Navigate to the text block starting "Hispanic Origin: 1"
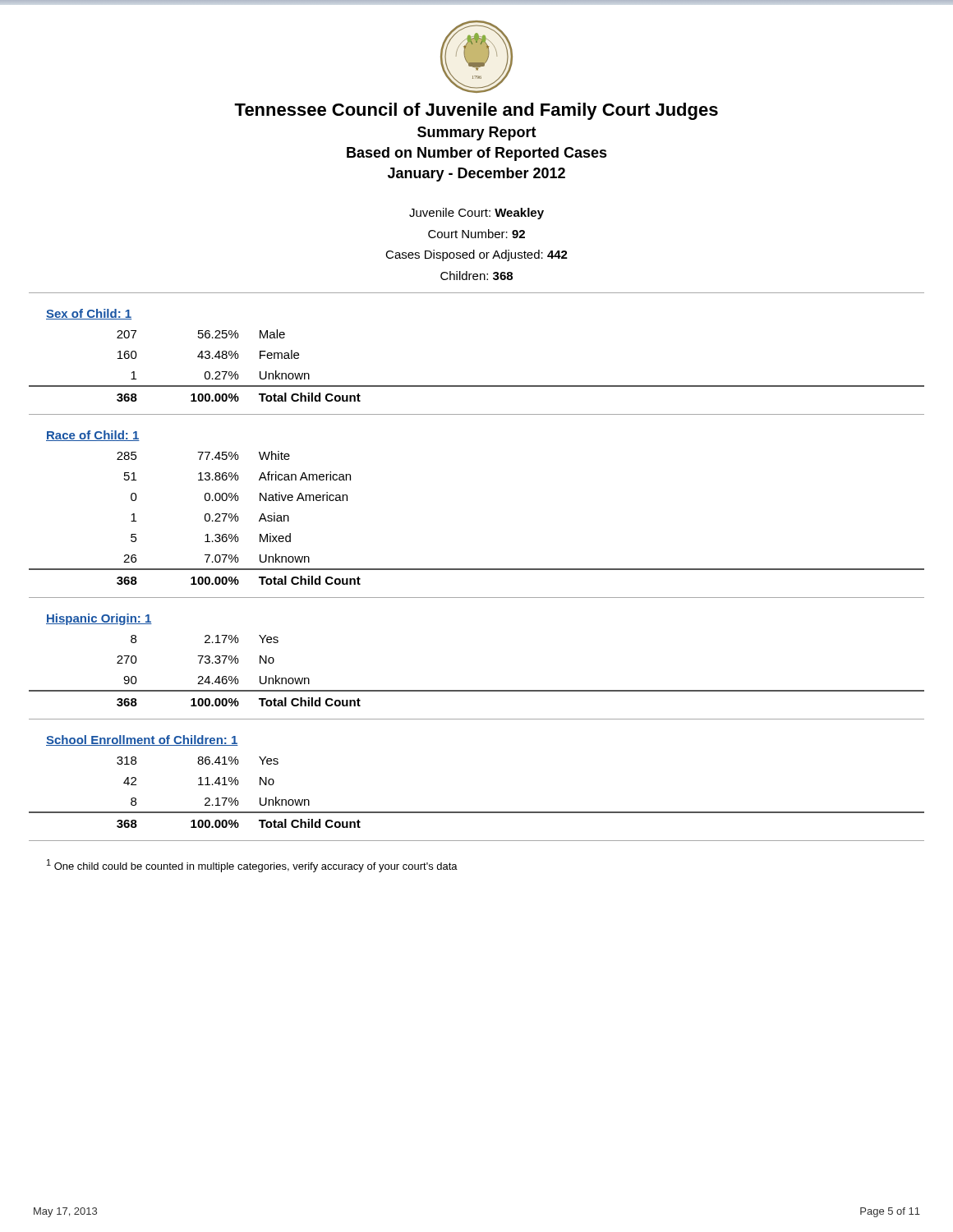The width and height of the screenshot is (953, 1232). [x=99, y=619]
